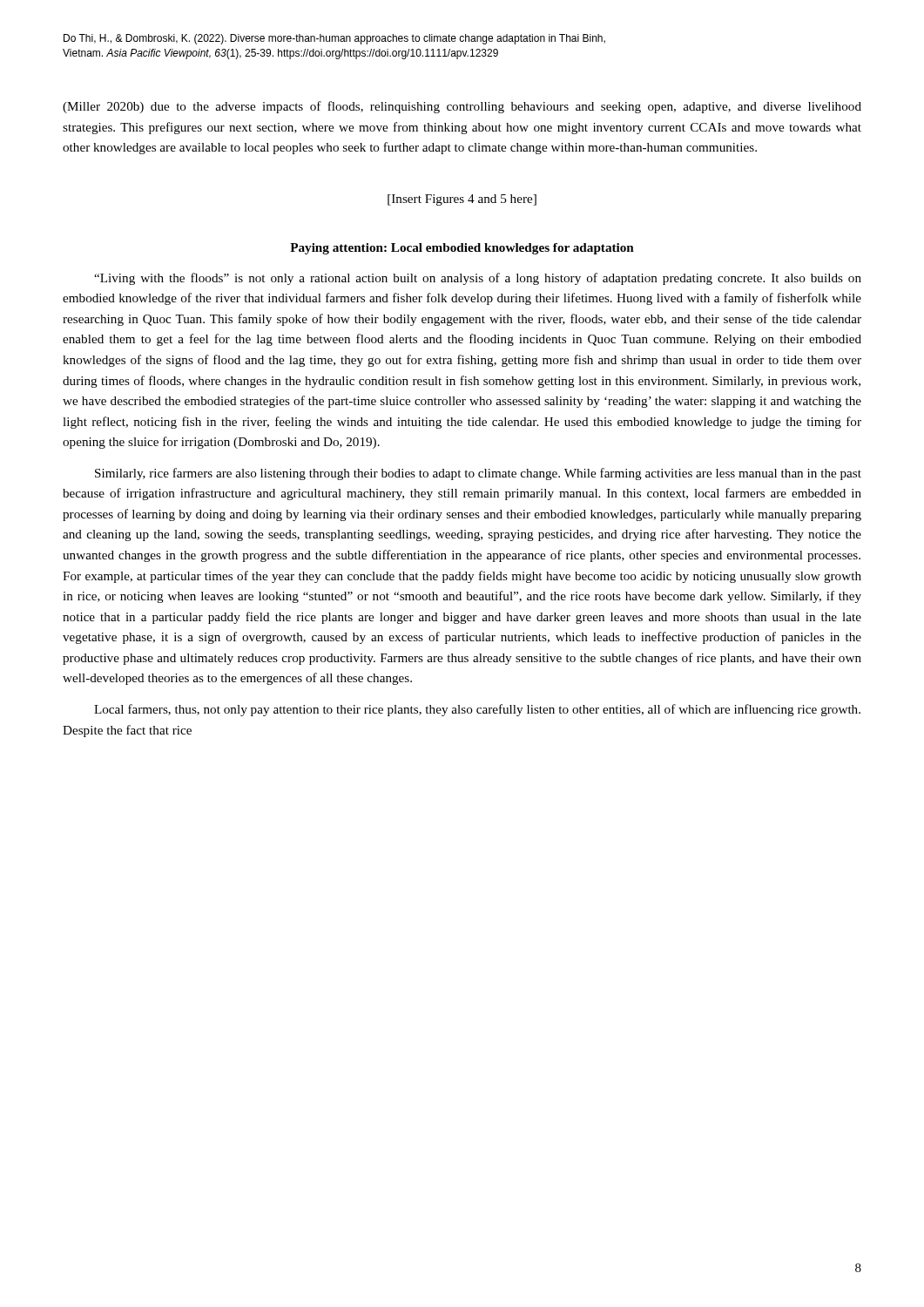Select the element starting "“Living with the floods” is not"
Viewport: 924px width, 1307px height.
tap(462, 359)
